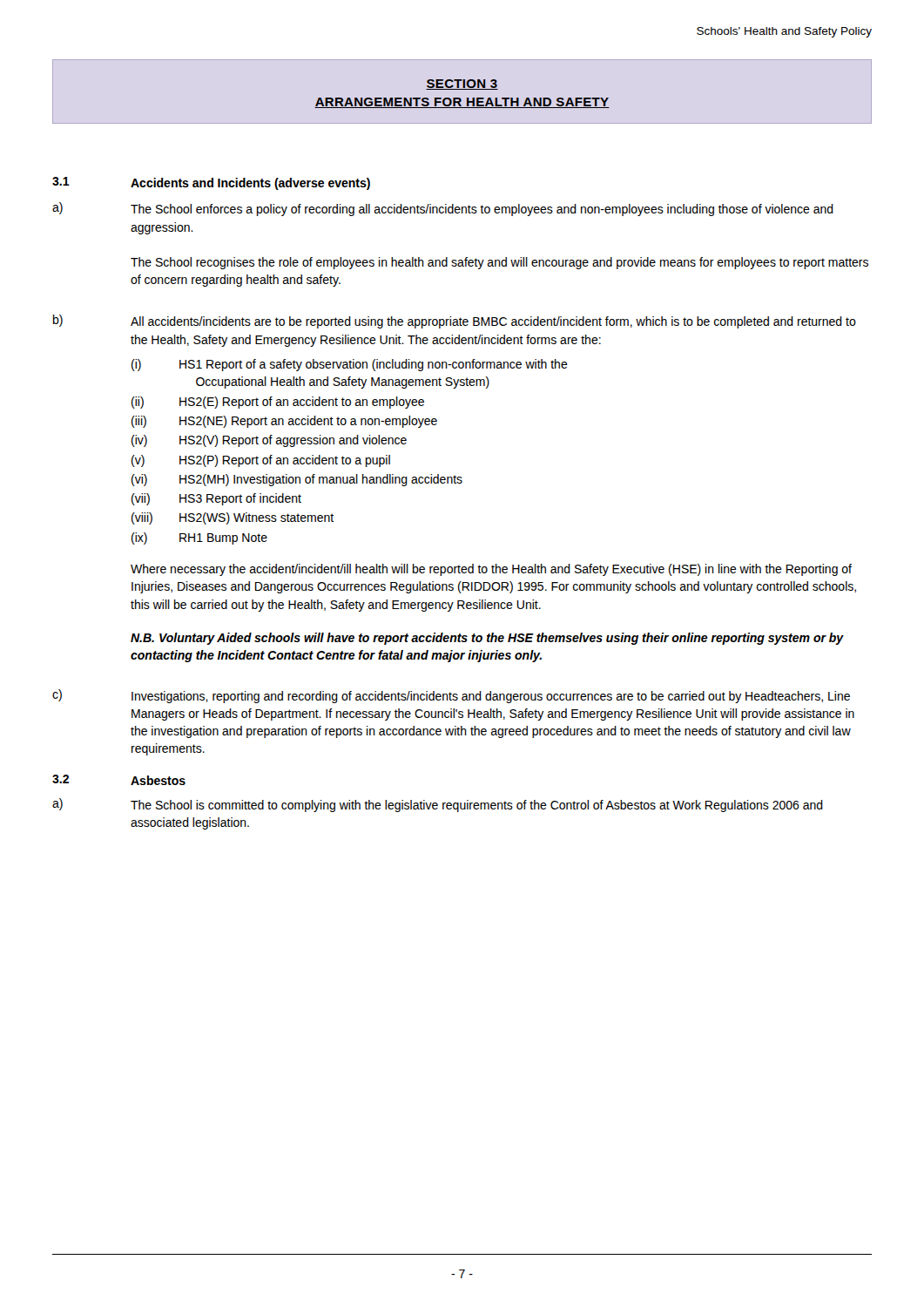924x1307 pixels.
Task: Locate the list item that reads "(iv)HS2(V) Report of aggression and"
Action: [269, 441]
